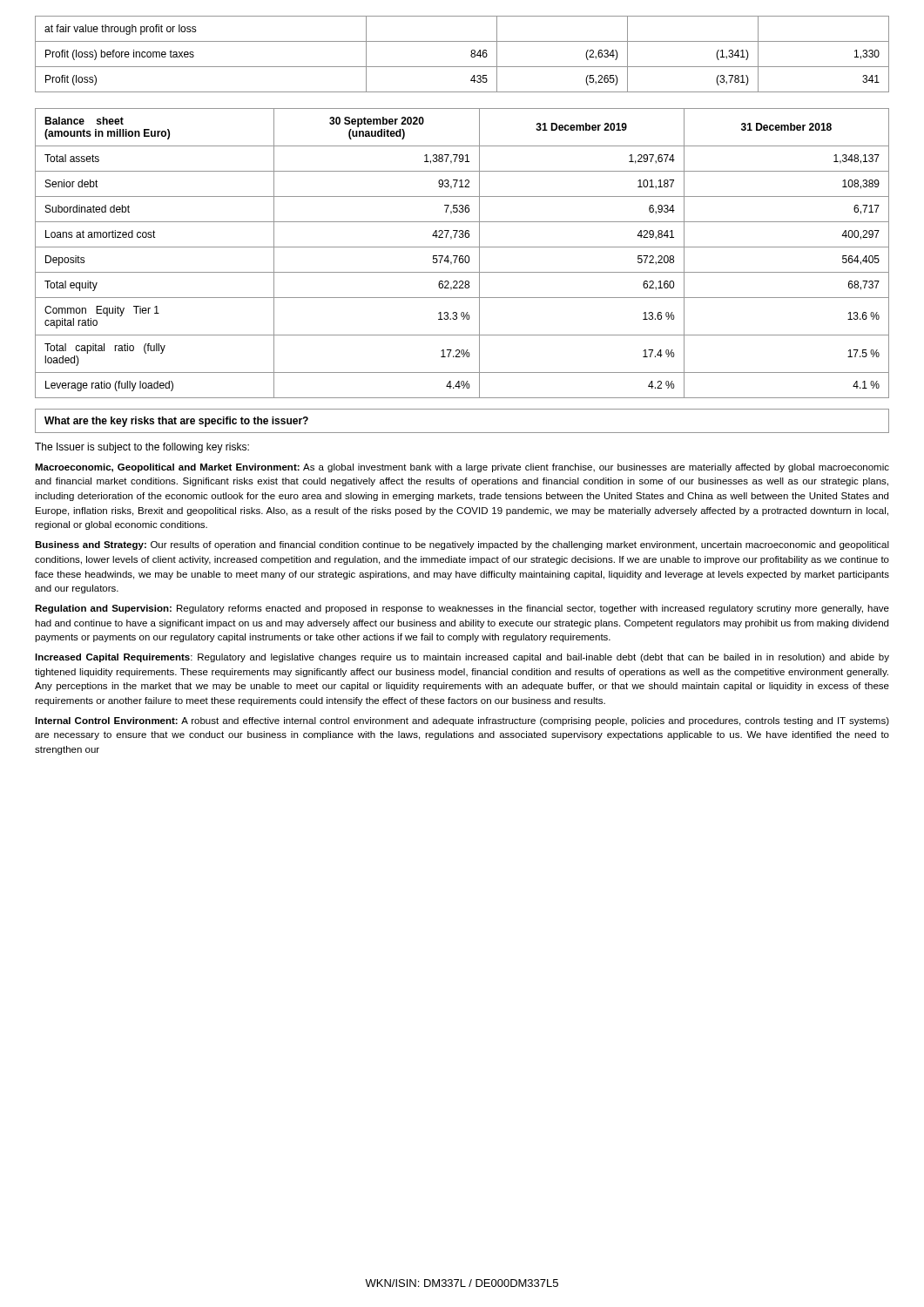Locate the region starting "Increased Capital Requirements: Regulatory and legislative changes"

click(462, 679)
